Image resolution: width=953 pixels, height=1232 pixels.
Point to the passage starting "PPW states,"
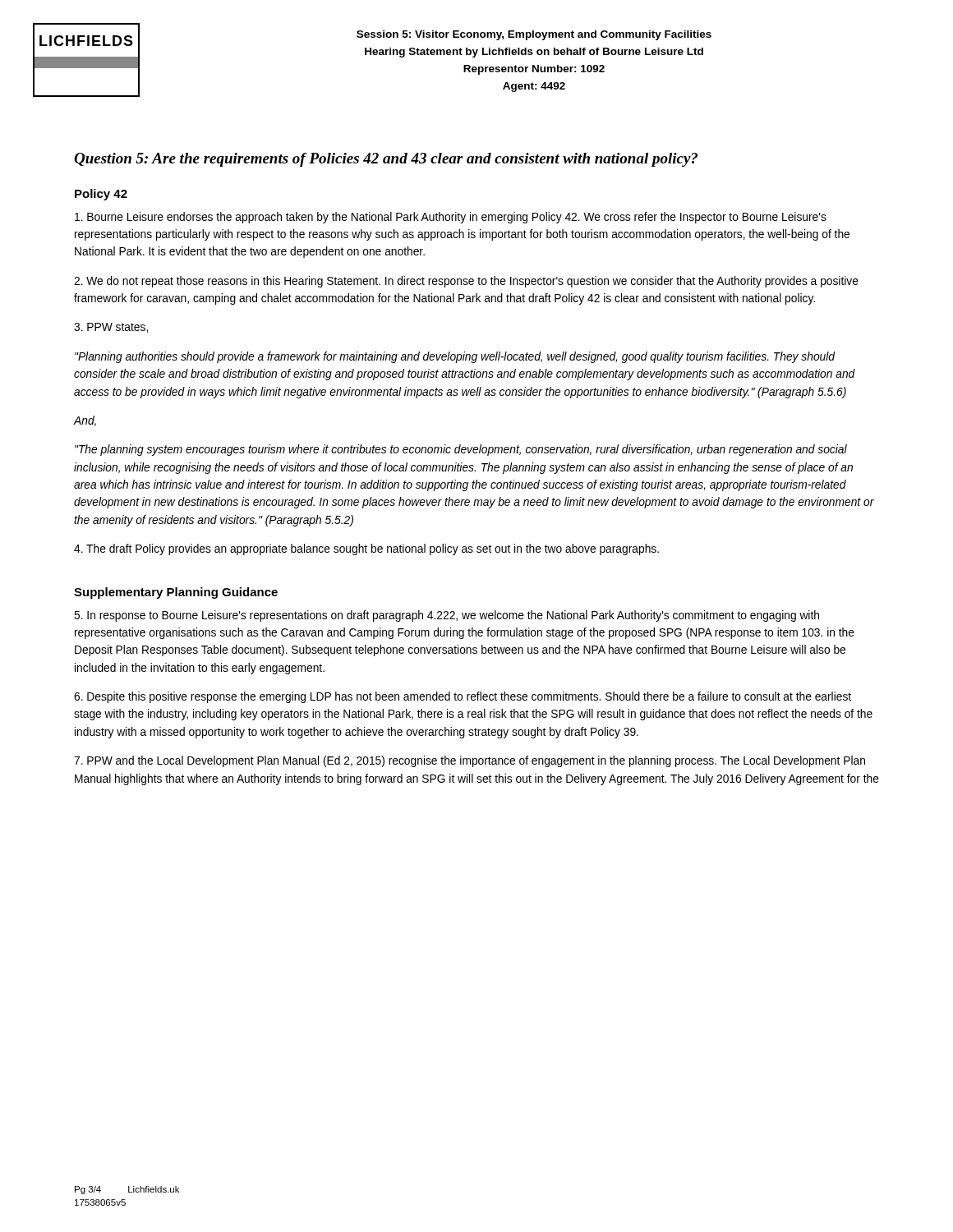[x=111, y=328]
